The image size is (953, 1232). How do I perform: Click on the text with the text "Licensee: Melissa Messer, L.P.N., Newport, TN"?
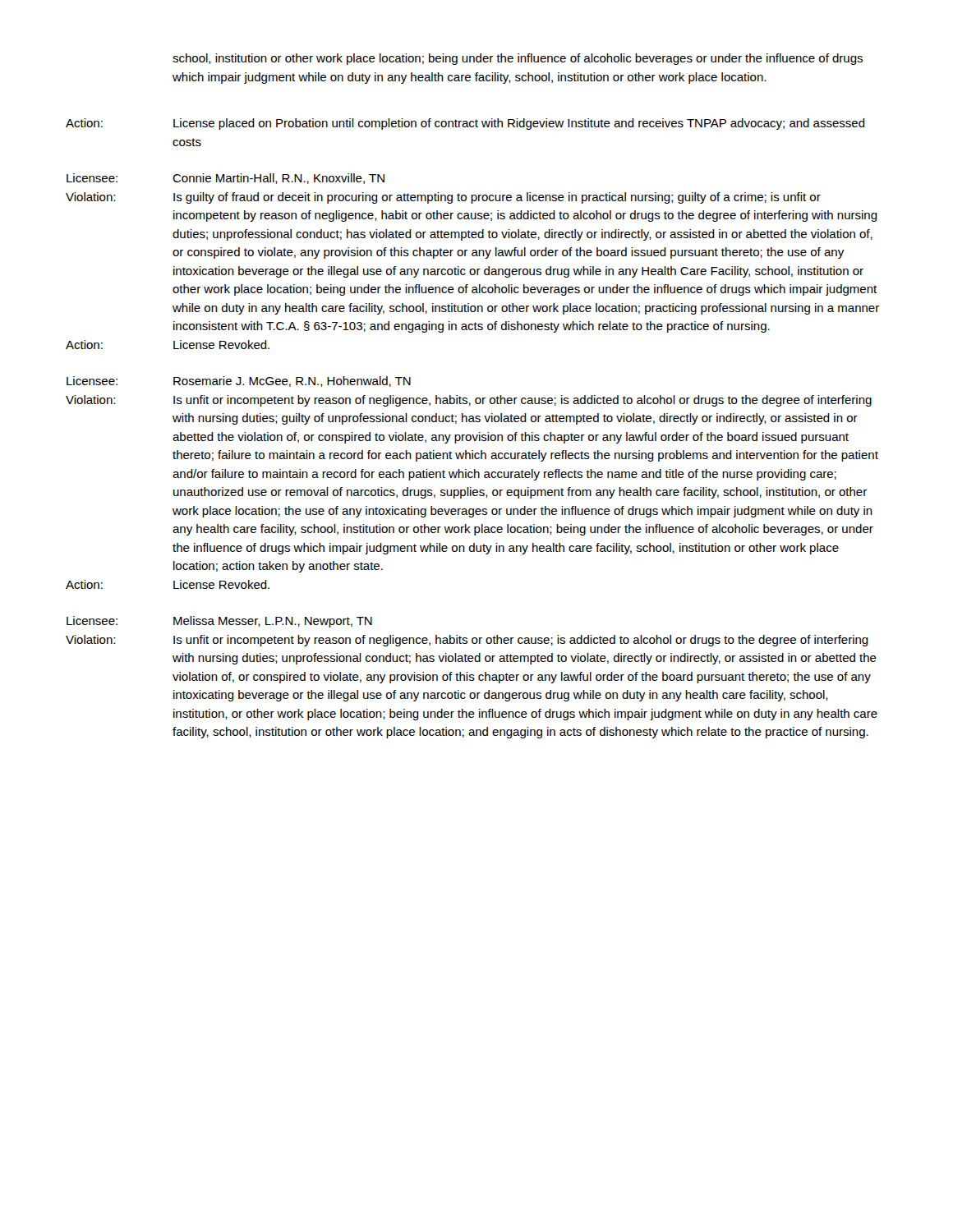coord(219,622)
